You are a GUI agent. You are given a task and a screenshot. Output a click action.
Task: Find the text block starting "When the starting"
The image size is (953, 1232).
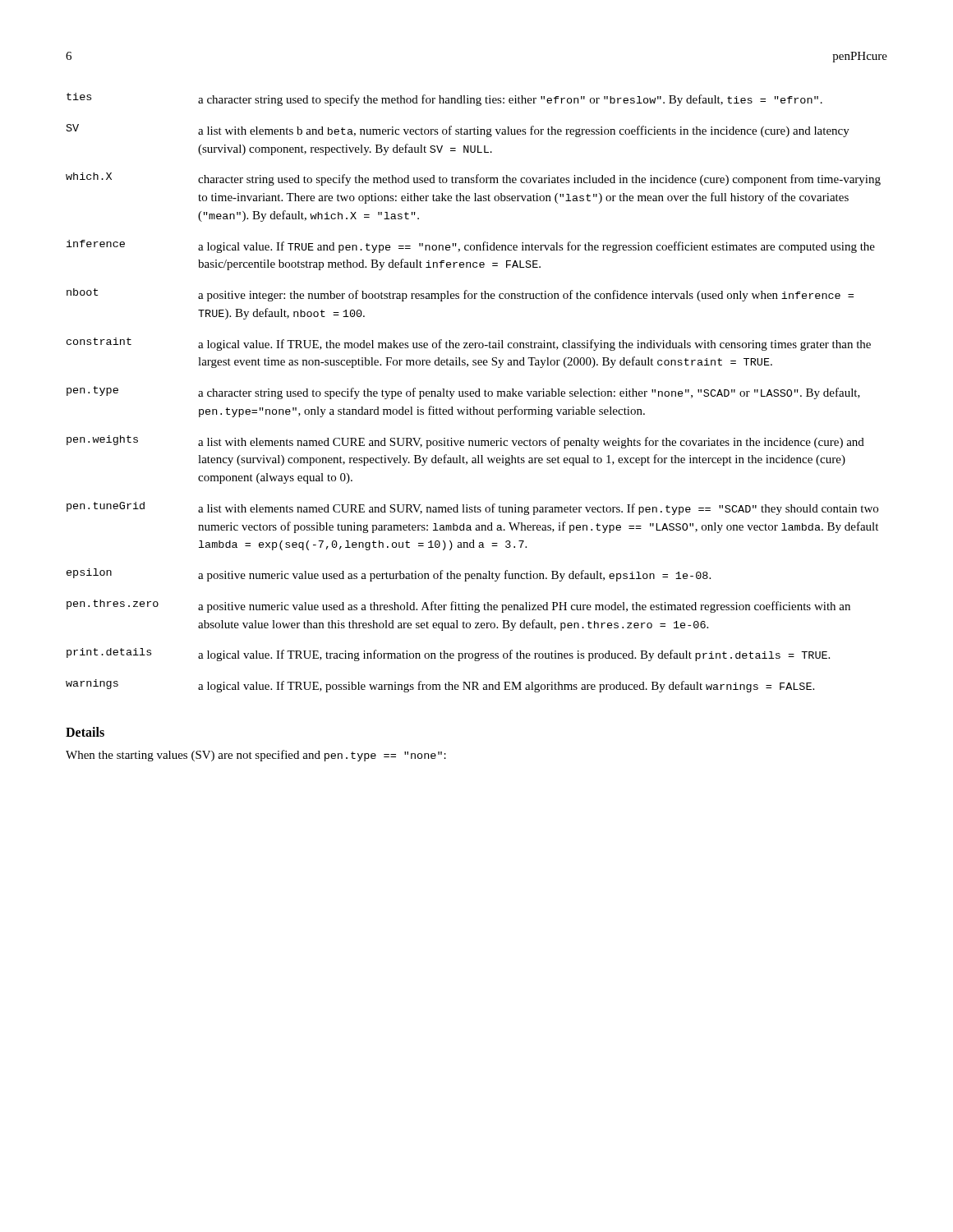[x=256, y=755]
